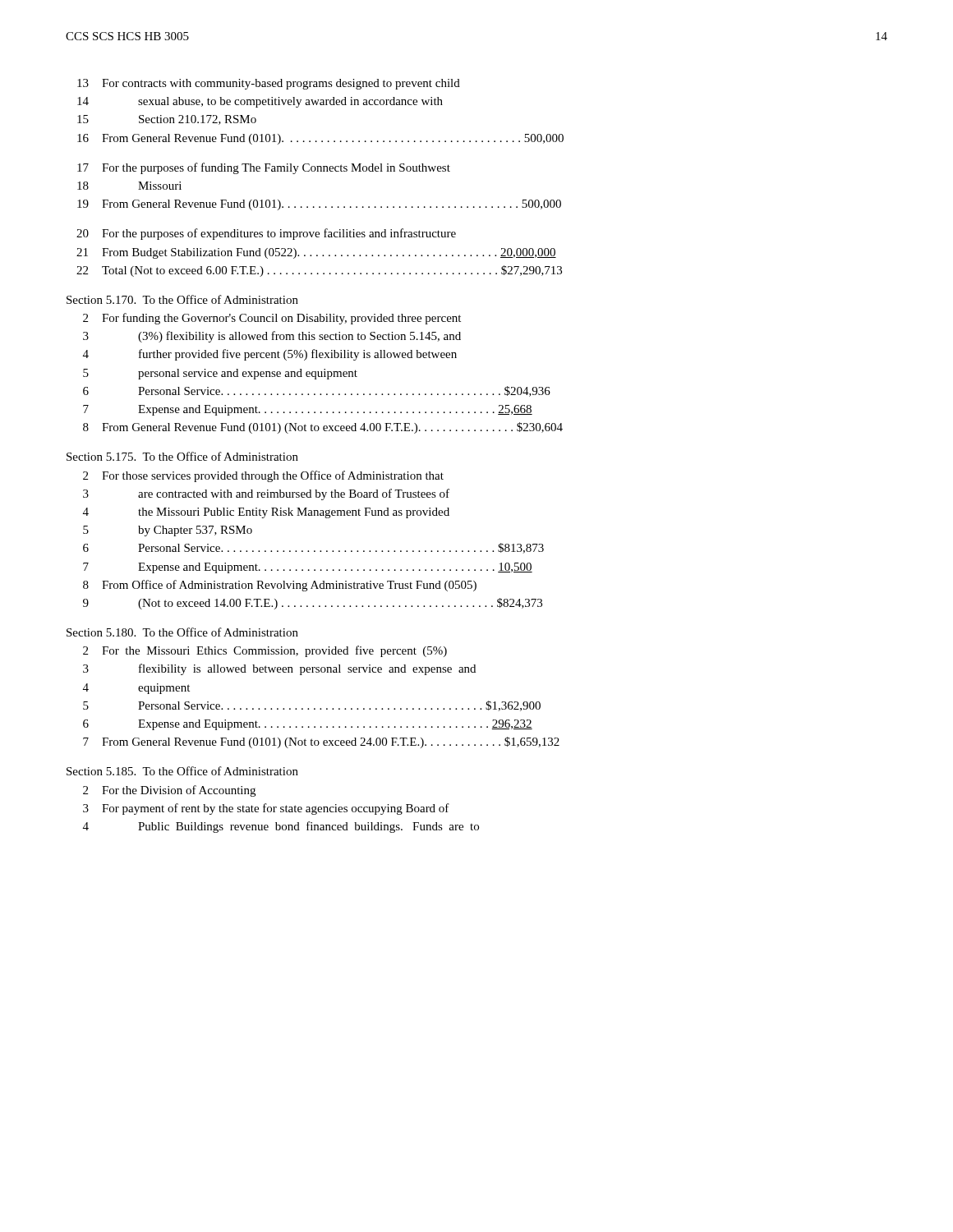Select the list item that reads "18 Missouri"
Image resolution: width=953 pixels, height=1232 pixels.
(x=86, y=185)
